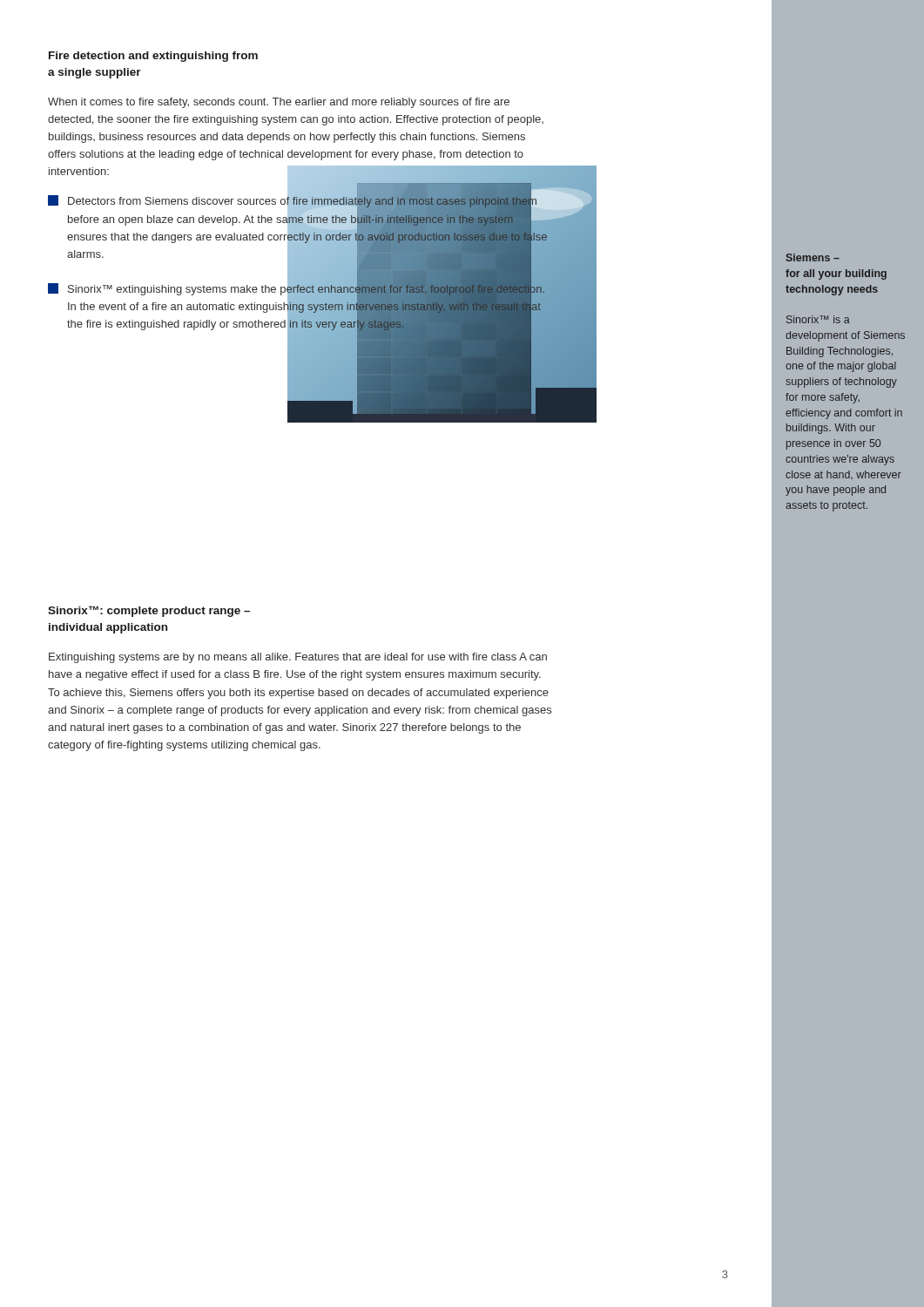Viewport: 924px width, 1307px height.
Task: Where is the section header that starts "Fire detection and extinguishing froma"?
Action: click(x=153, y=64)
